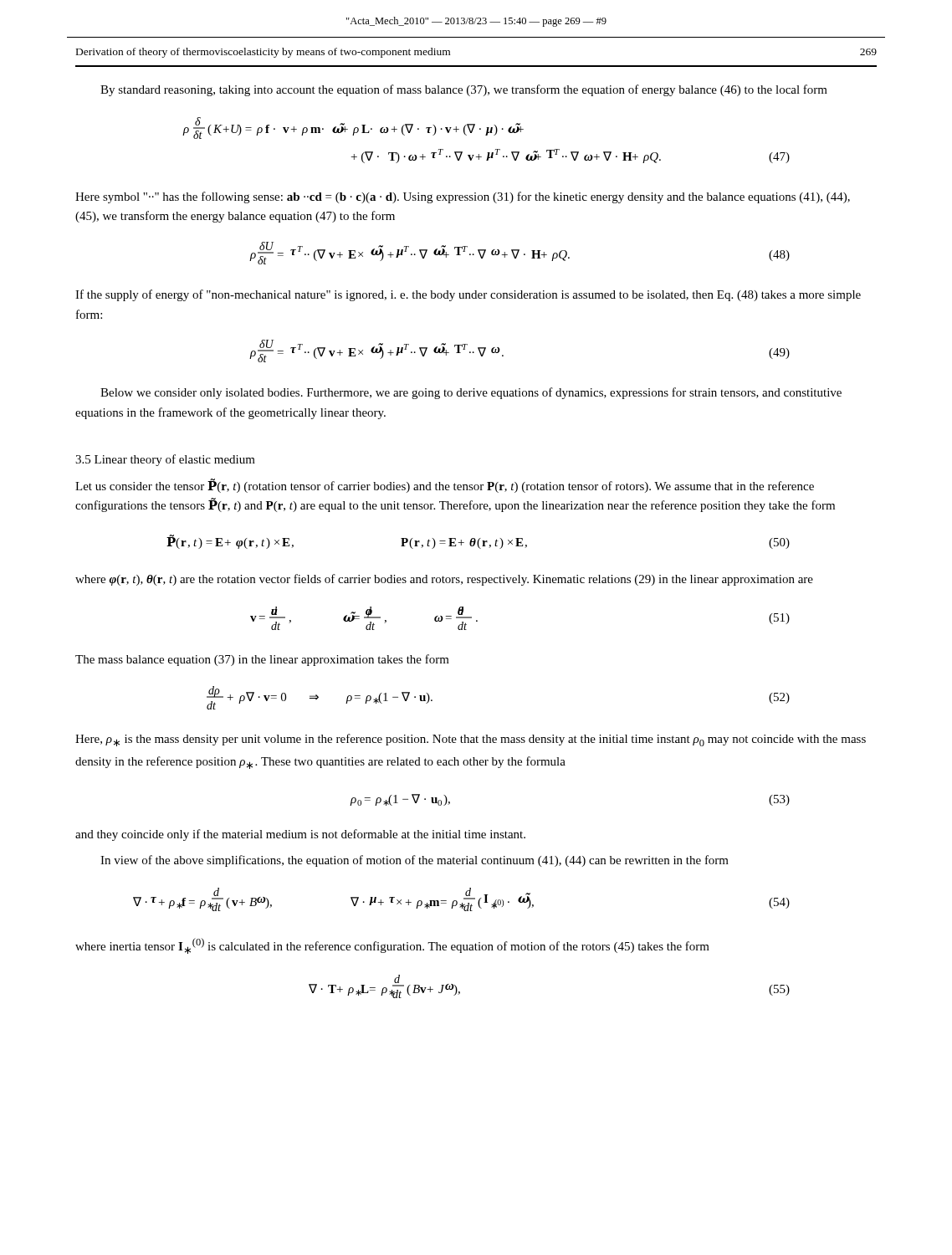Locate the block of text that opens with "where inertia tensor I∗(0) is calculated"
952x1255 pixels.
tap(392, 946)
